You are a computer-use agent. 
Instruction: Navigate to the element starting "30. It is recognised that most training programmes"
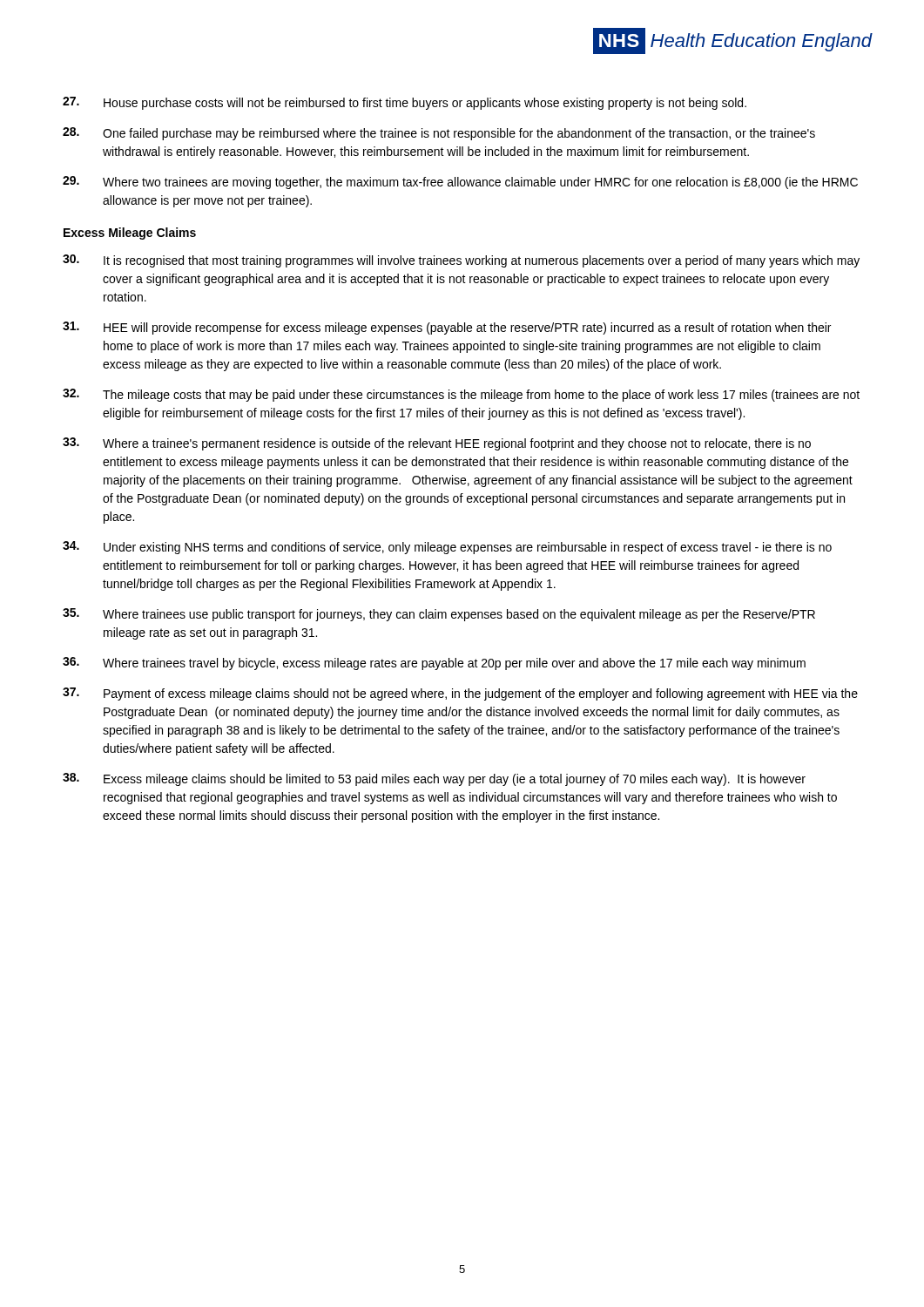[x=462, y=279]
